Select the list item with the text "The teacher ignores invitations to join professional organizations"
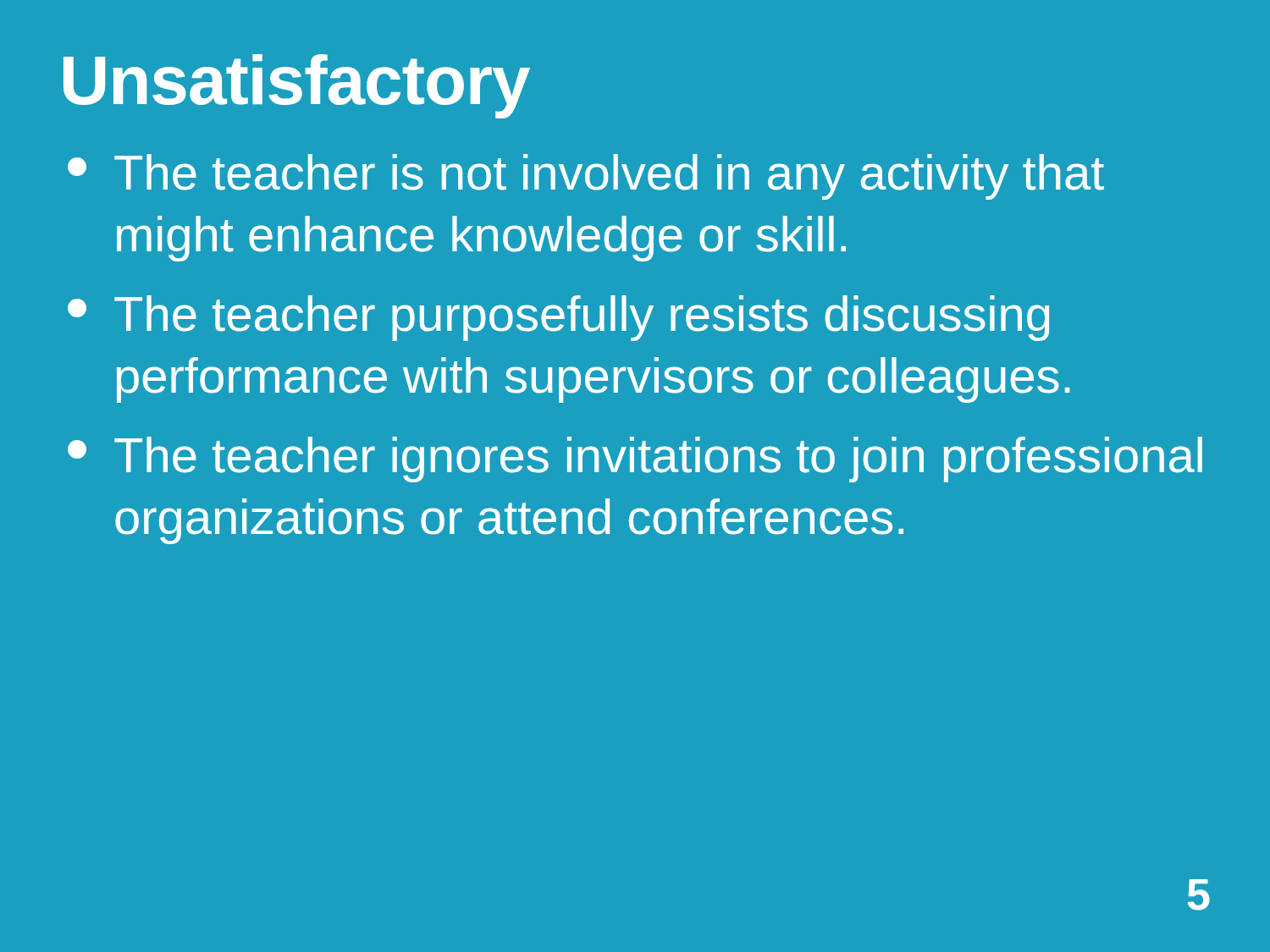The image size is (1270, 952). (639, 486)
